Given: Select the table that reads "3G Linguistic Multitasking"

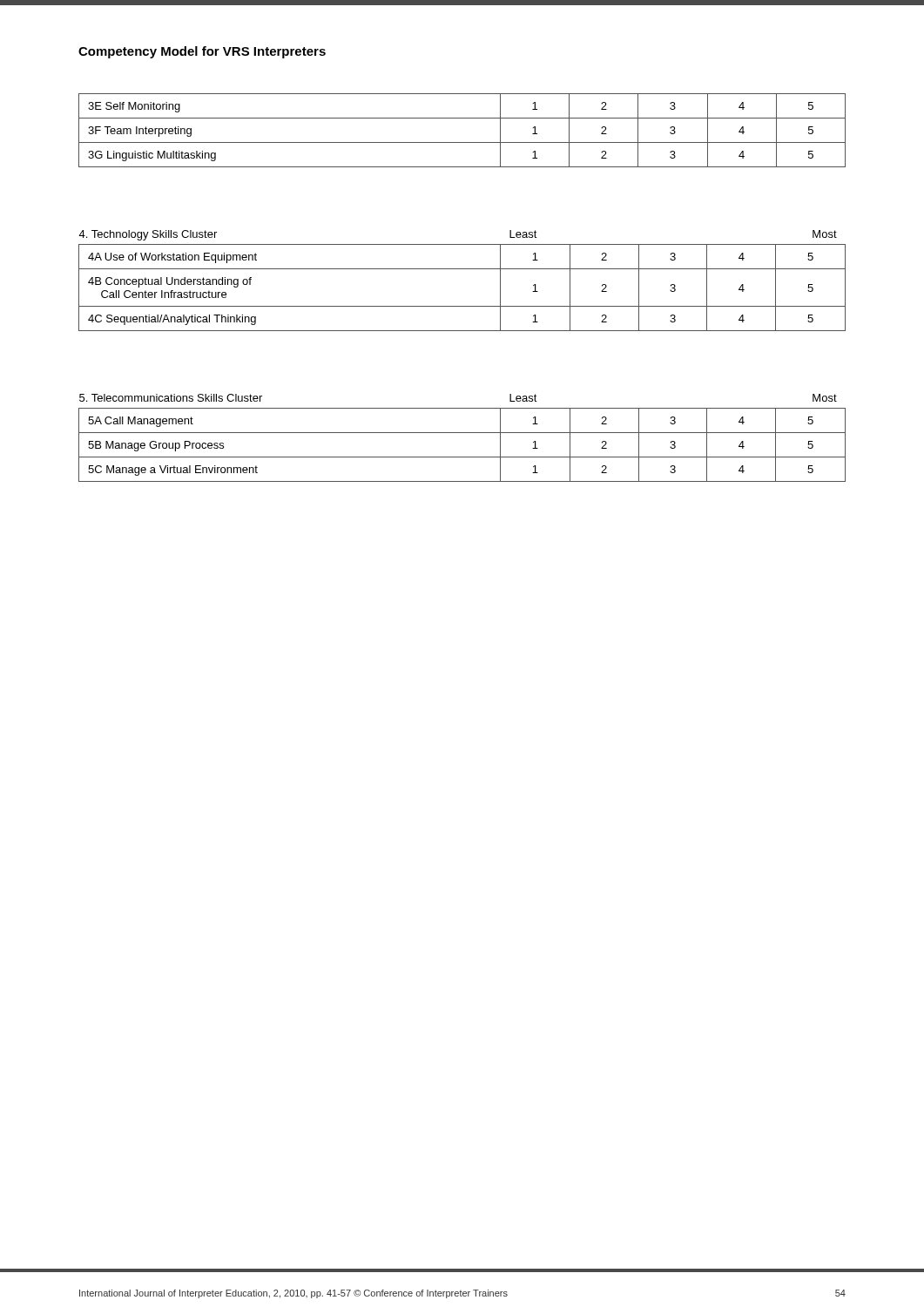Looking at the screenshot, I should click(x=462, y=130).
